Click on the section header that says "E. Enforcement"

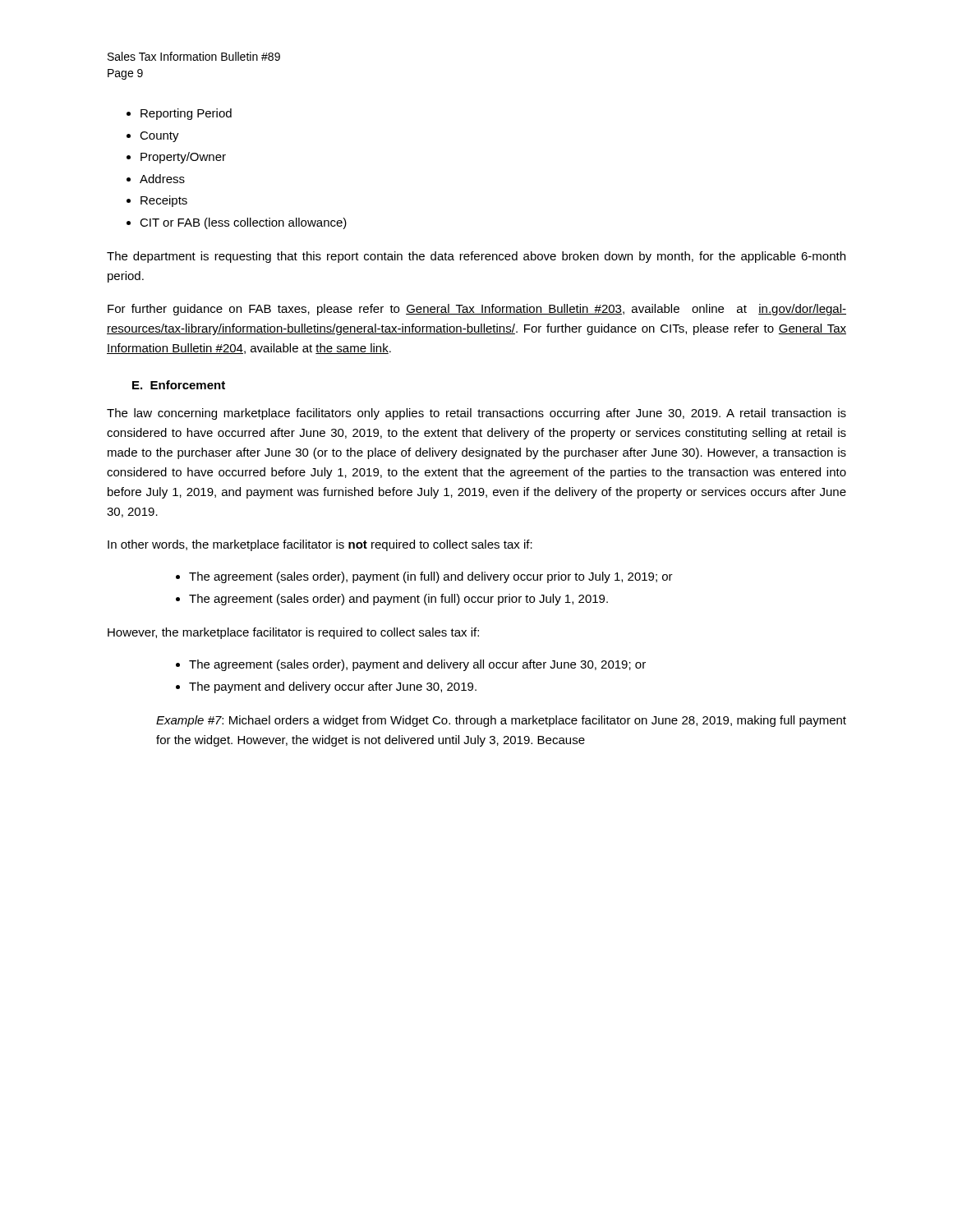(x=178, y=385)
